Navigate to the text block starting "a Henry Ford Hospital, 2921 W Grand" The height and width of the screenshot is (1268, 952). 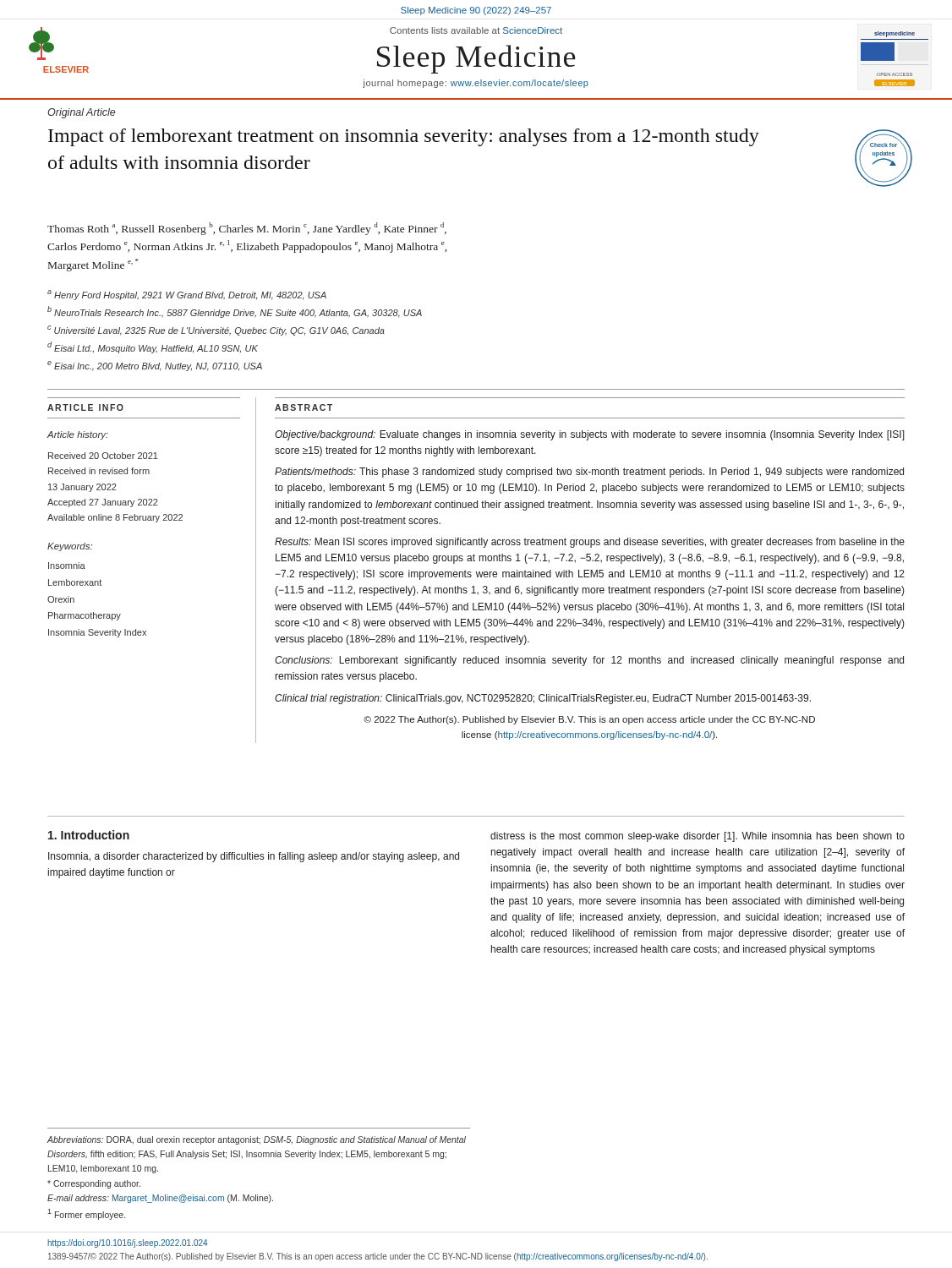235,329
